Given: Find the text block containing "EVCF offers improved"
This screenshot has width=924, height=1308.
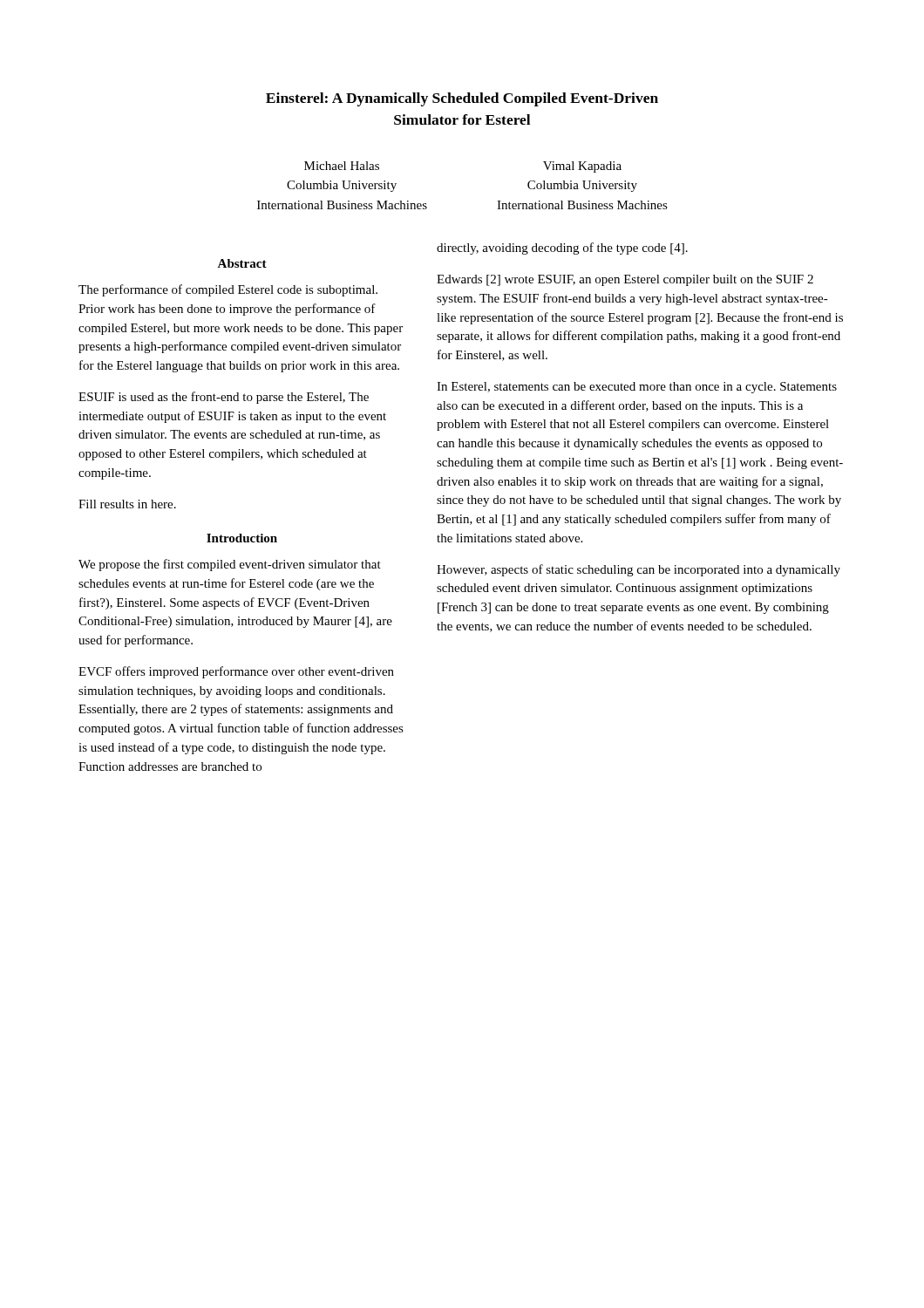Looking at the screenshot, I should (242, 719).
